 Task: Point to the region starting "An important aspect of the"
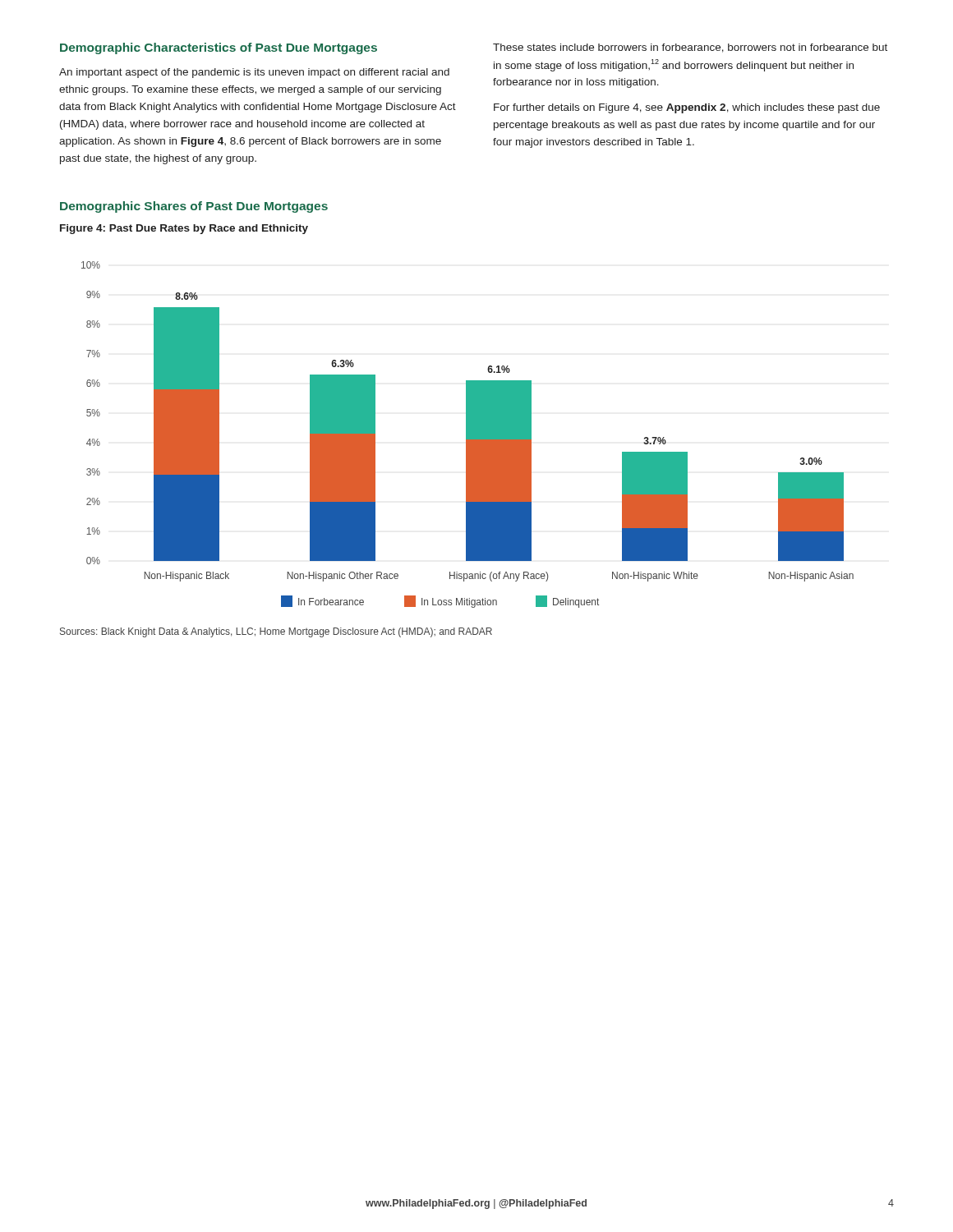pos(257,115)
